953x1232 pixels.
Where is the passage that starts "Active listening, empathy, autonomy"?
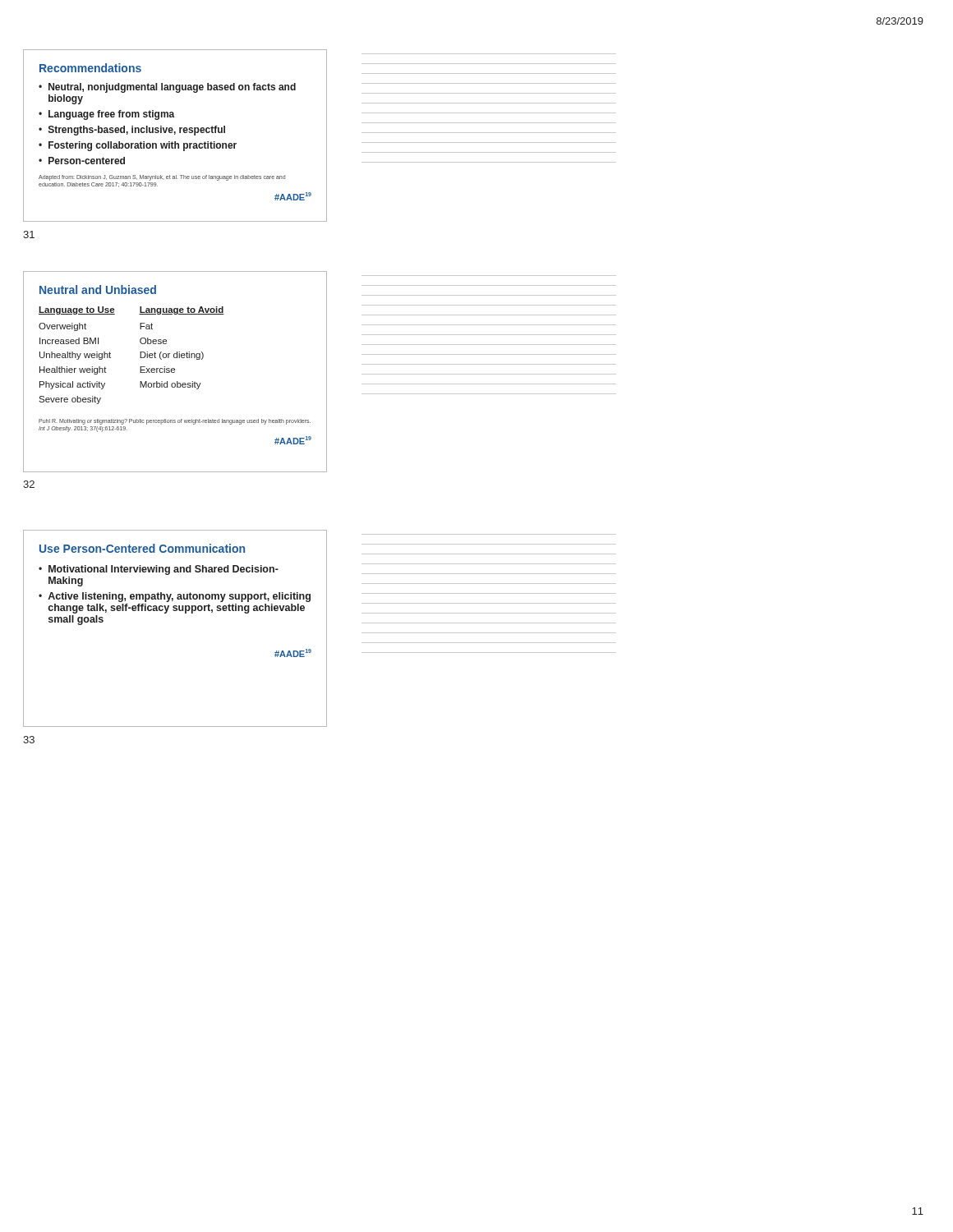click(180, 608)
